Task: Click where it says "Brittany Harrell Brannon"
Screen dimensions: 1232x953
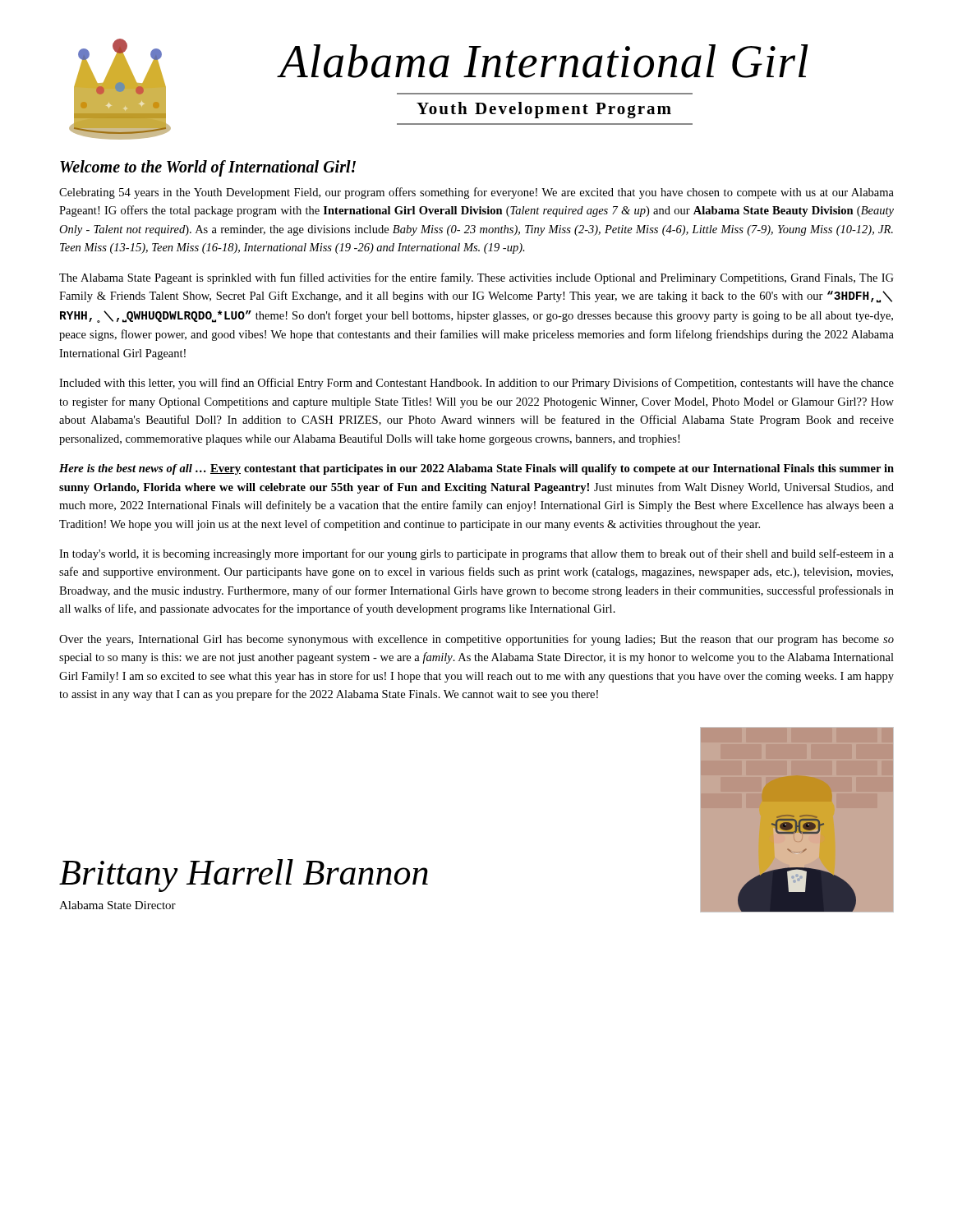Action: pos(244,873)
